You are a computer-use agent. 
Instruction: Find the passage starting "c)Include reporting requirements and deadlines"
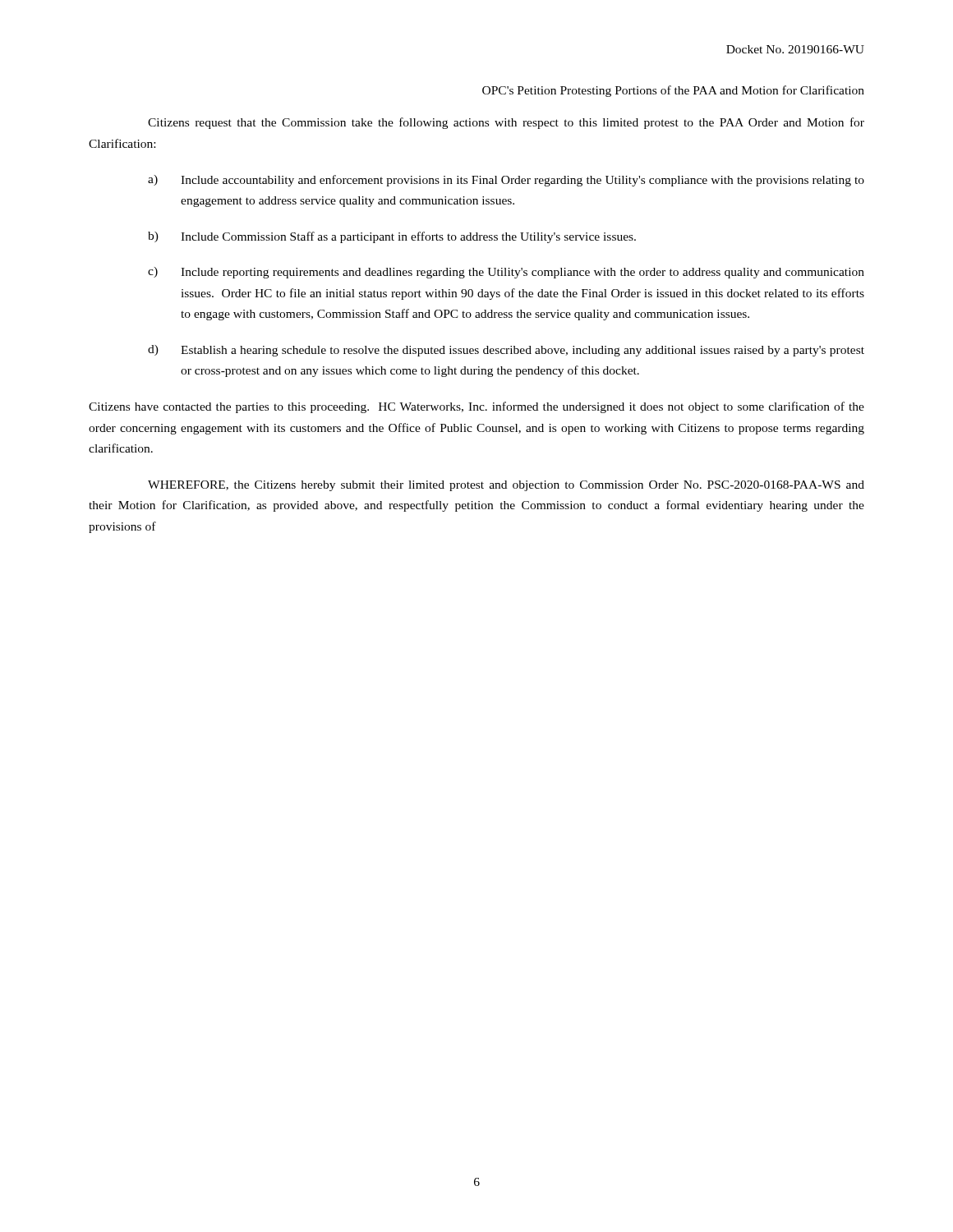506,293
